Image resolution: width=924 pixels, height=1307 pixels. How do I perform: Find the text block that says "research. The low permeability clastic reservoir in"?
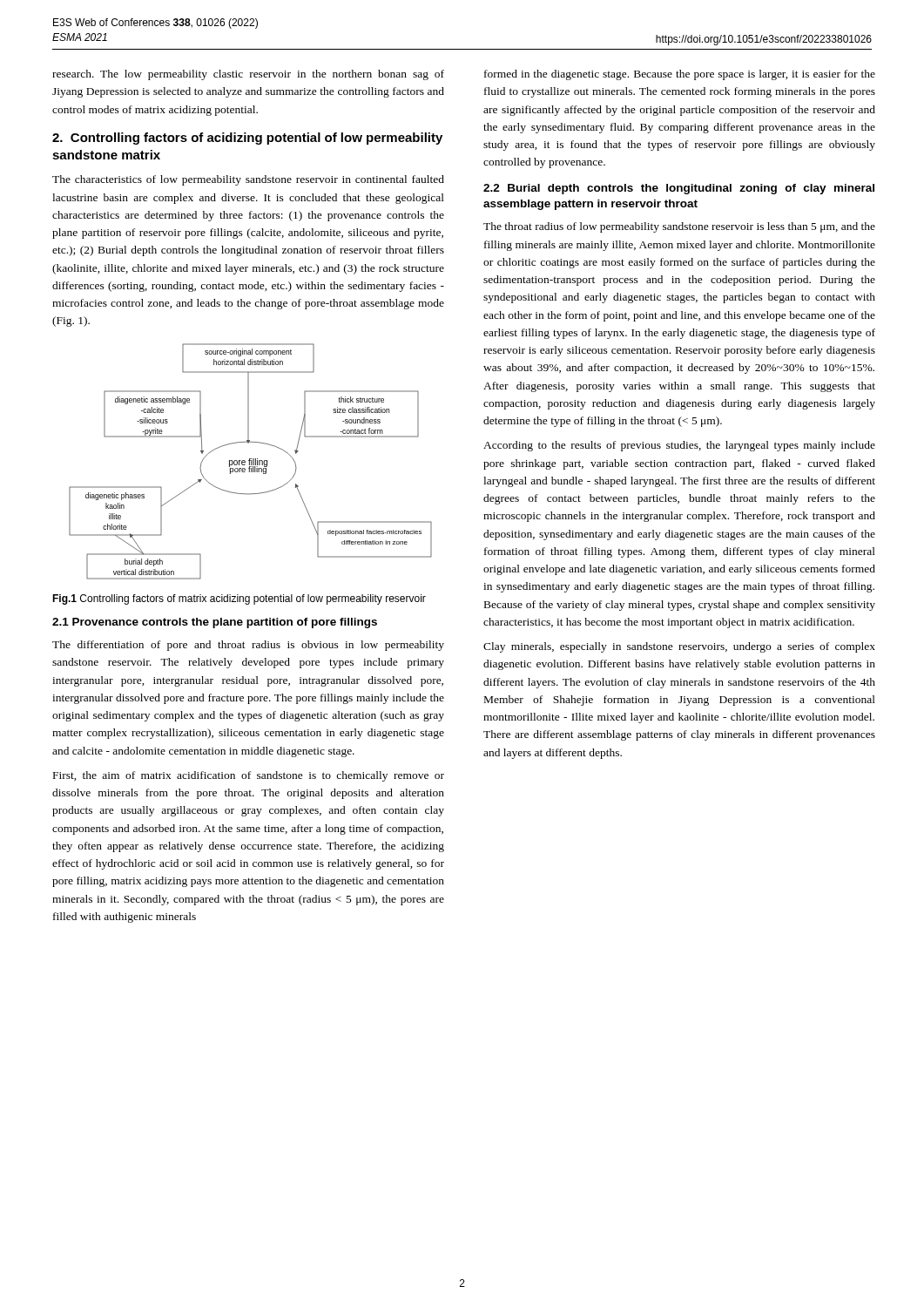(248, 92)
